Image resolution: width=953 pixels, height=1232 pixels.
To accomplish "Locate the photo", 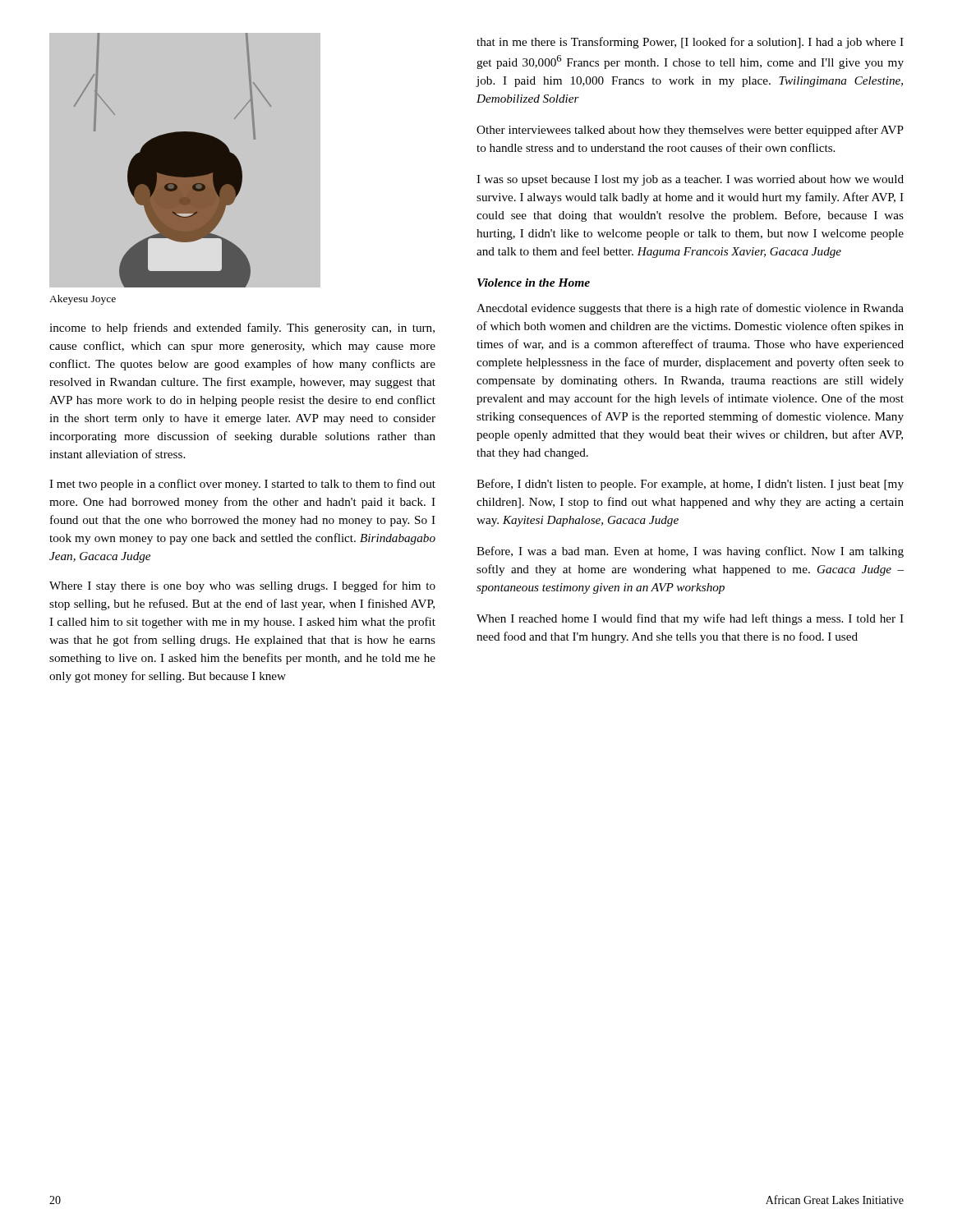I will pos(185,160).
